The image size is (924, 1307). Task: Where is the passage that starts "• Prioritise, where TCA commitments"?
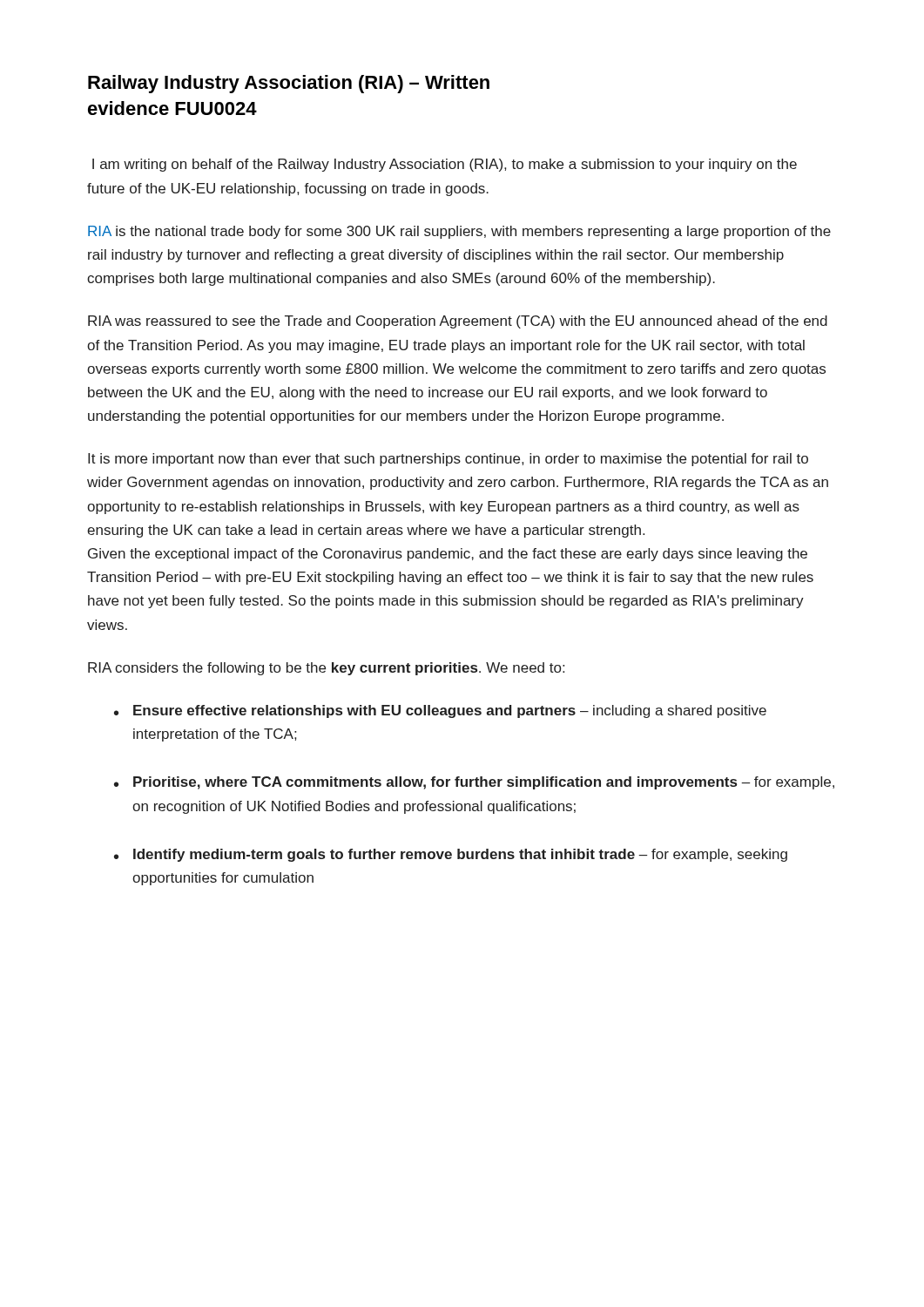475,794
